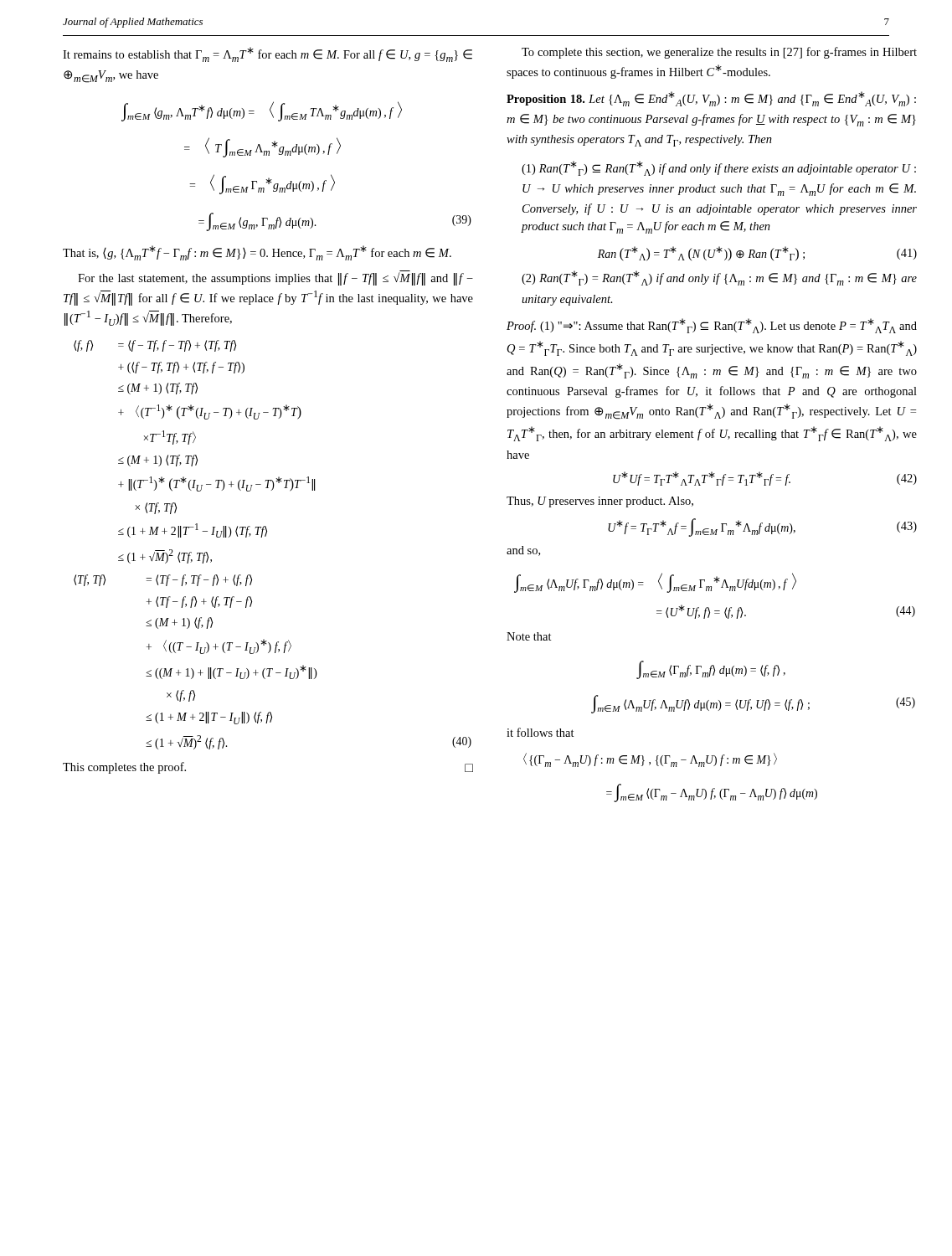Find the text starting "〈{(Γm − ΛmU) f : m ∈"

coord(712,778)
